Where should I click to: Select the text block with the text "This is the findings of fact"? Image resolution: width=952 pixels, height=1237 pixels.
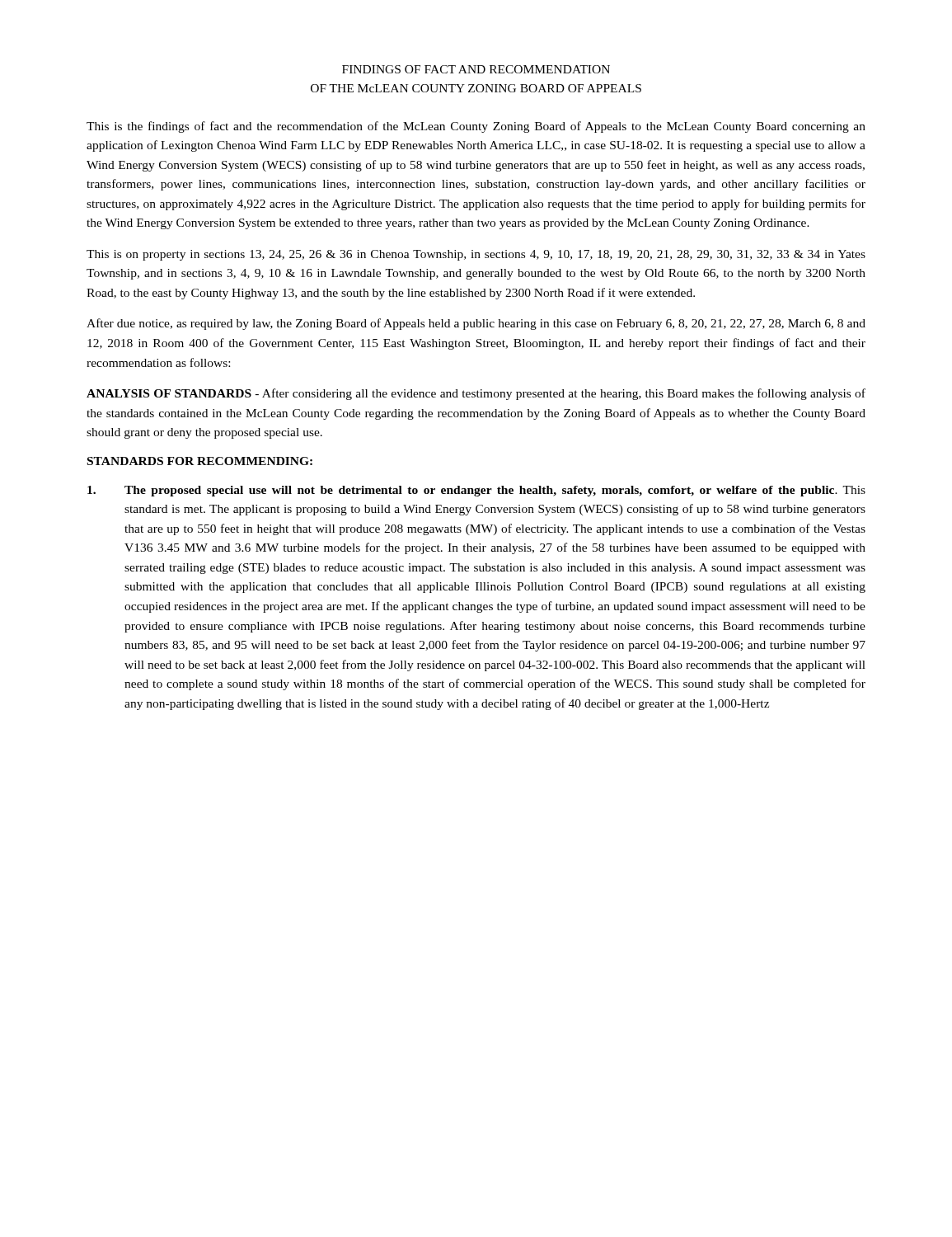coord(476,174)
